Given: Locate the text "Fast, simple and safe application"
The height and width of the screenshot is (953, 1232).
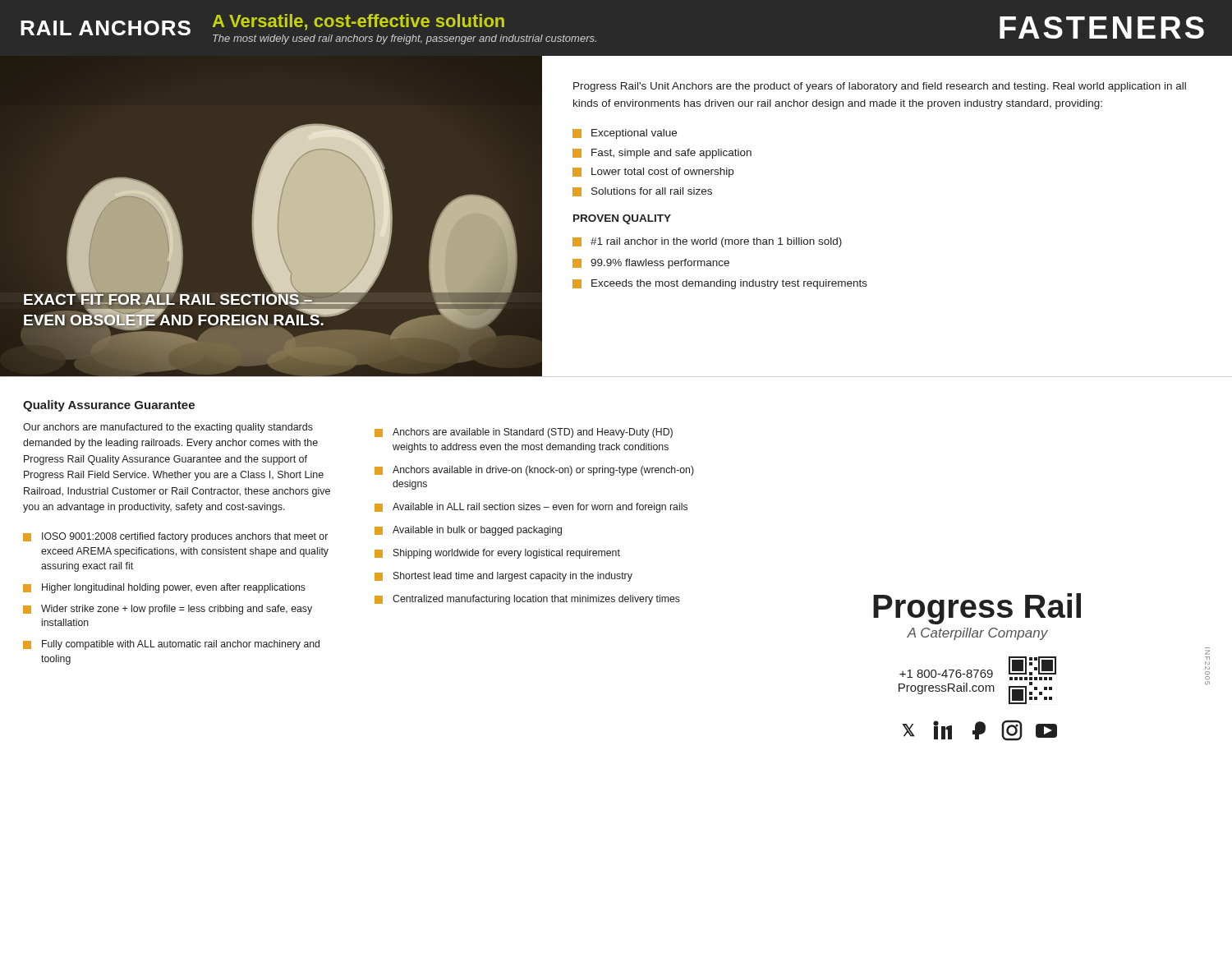Looking at the screenshot, I should 662,152.
